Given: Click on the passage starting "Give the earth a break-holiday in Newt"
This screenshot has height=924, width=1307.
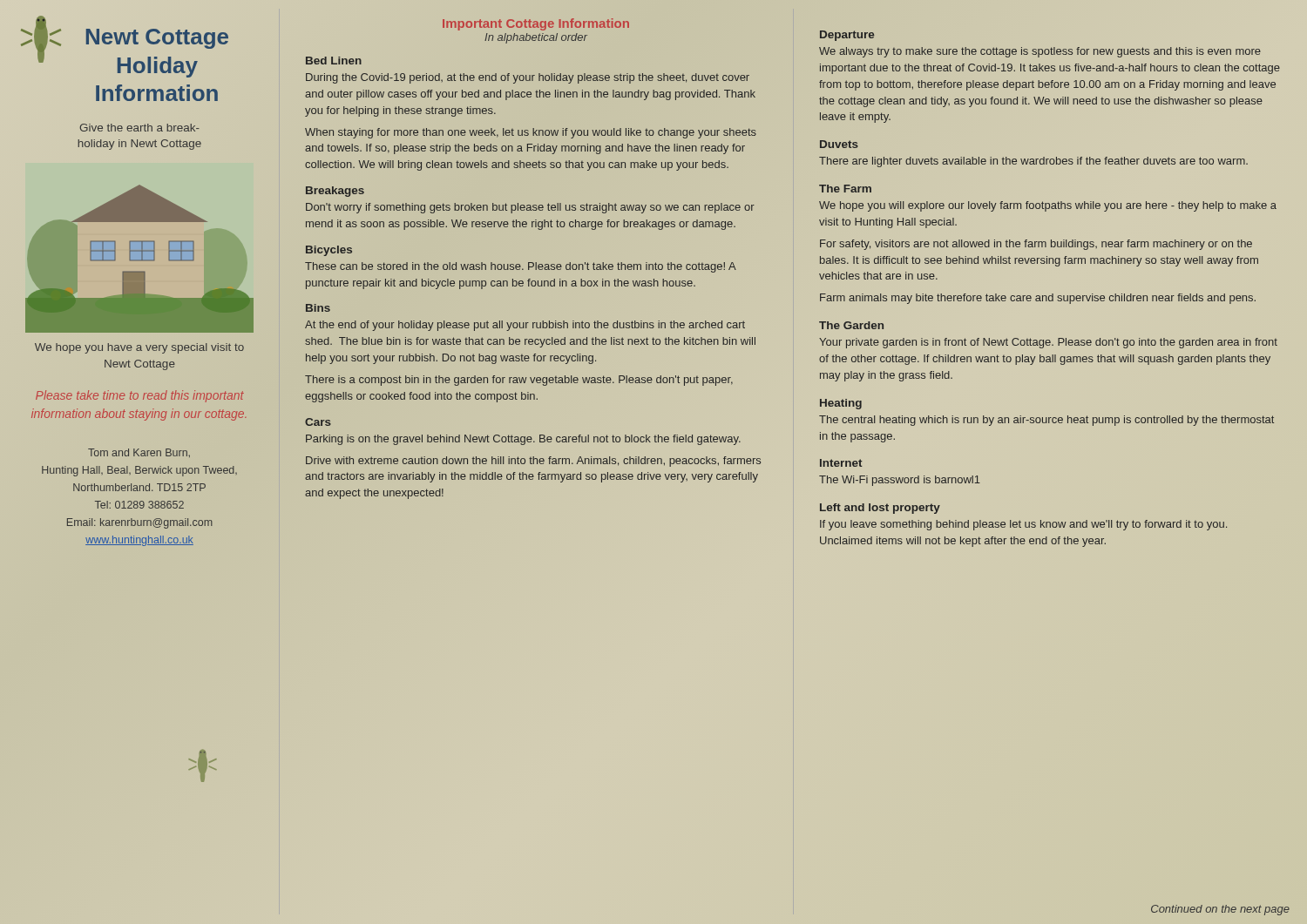Looking at the screenshot, I should (139, 135).
